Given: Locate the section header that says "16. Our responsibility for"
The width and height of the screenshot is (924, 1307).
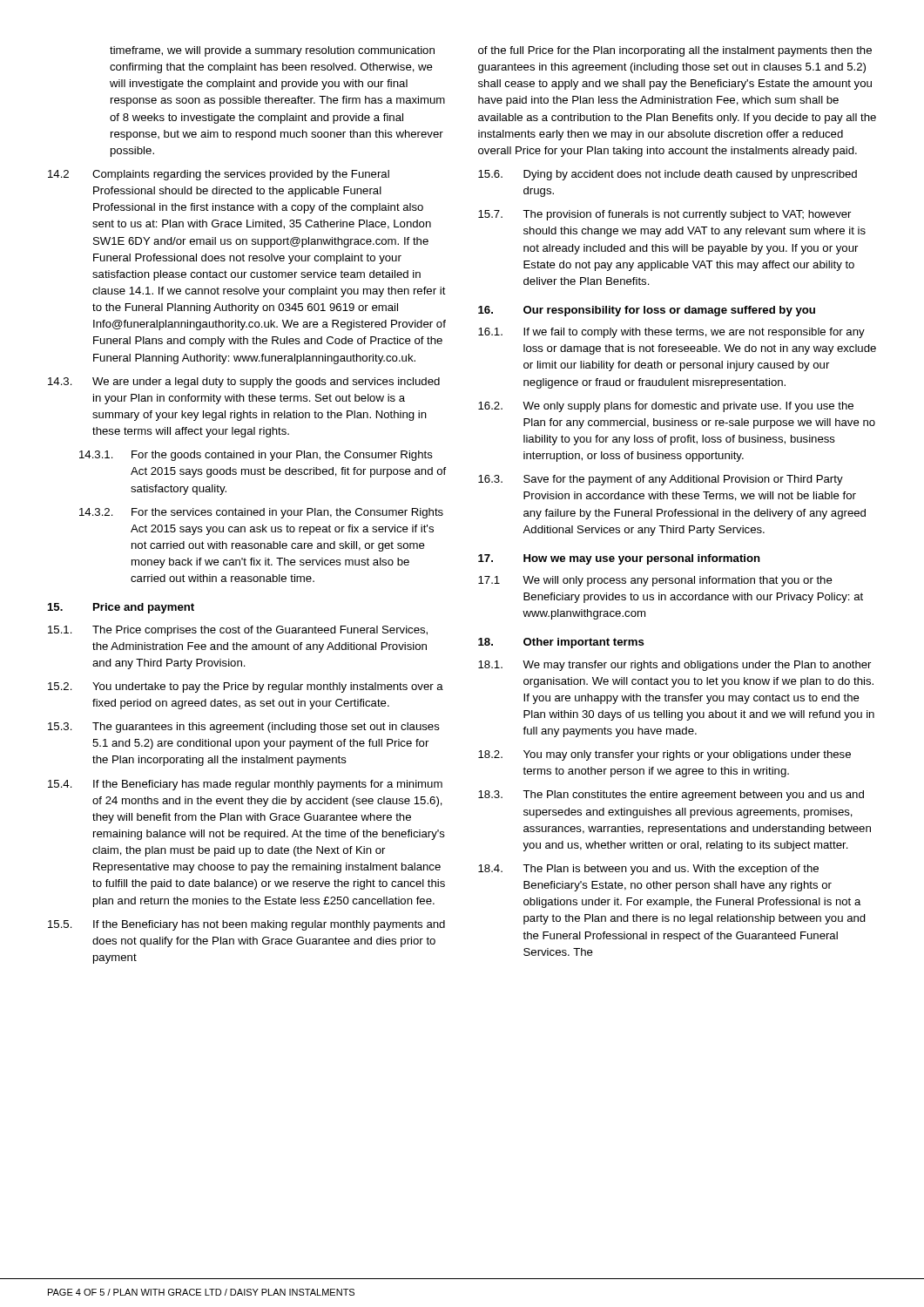Looking at the screenshot, I should (x=677, y=310).
